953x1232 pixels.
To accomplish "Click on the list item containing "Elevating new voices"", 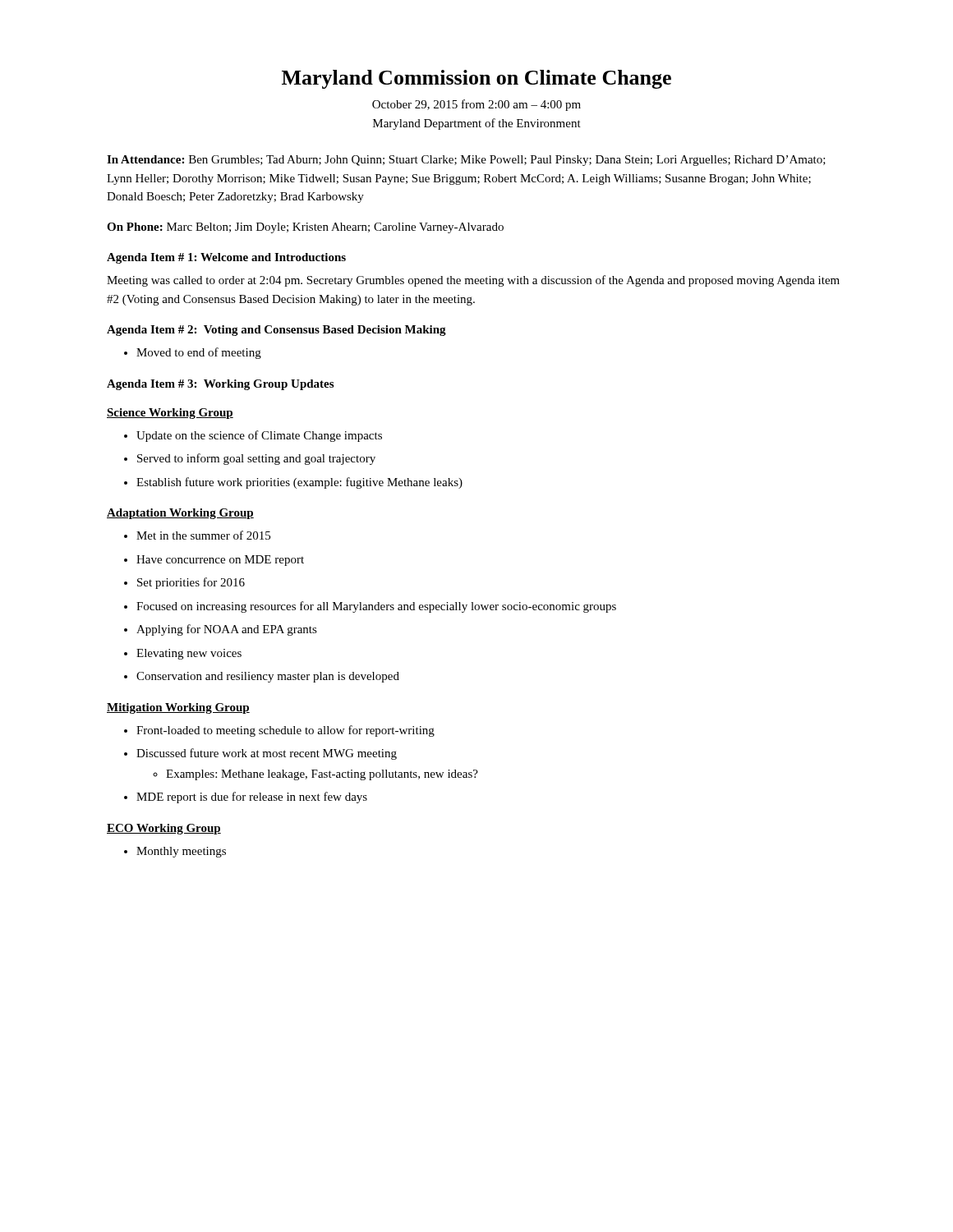I will coord(183,654).
